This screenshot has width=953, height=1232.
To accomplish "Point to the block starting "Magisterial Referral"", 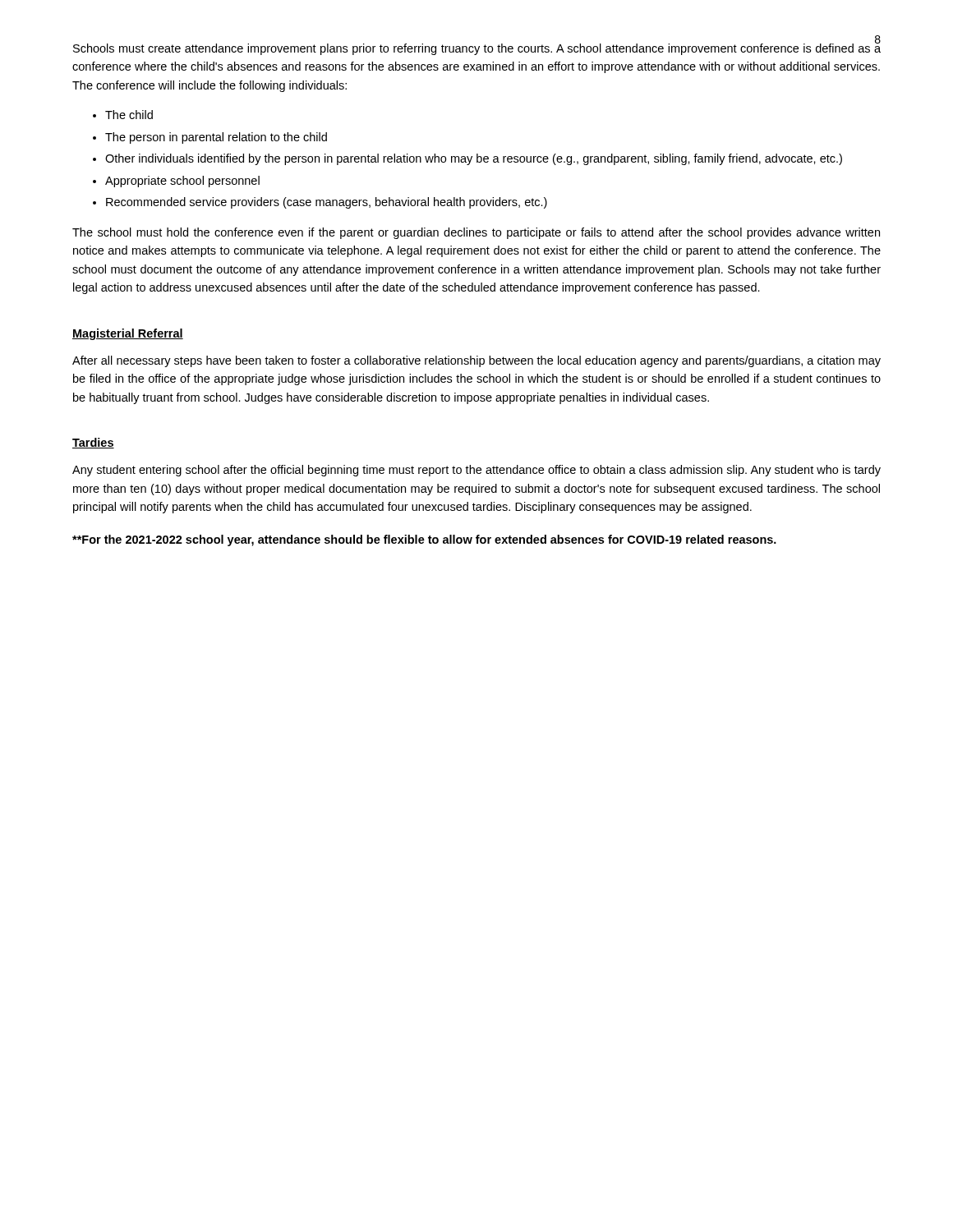I will (128, 333).
